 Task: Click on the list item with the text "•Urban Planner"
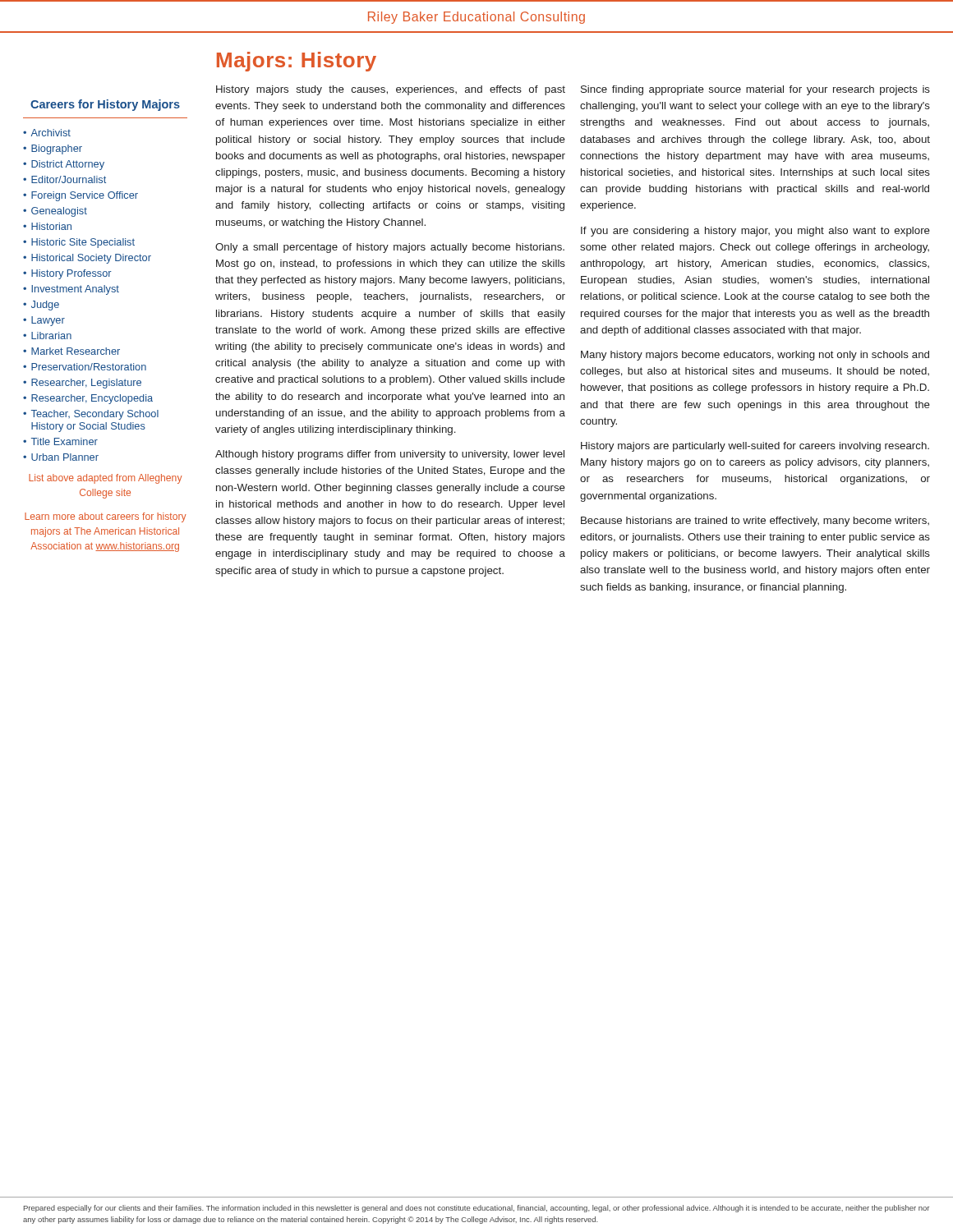(61, 457)
